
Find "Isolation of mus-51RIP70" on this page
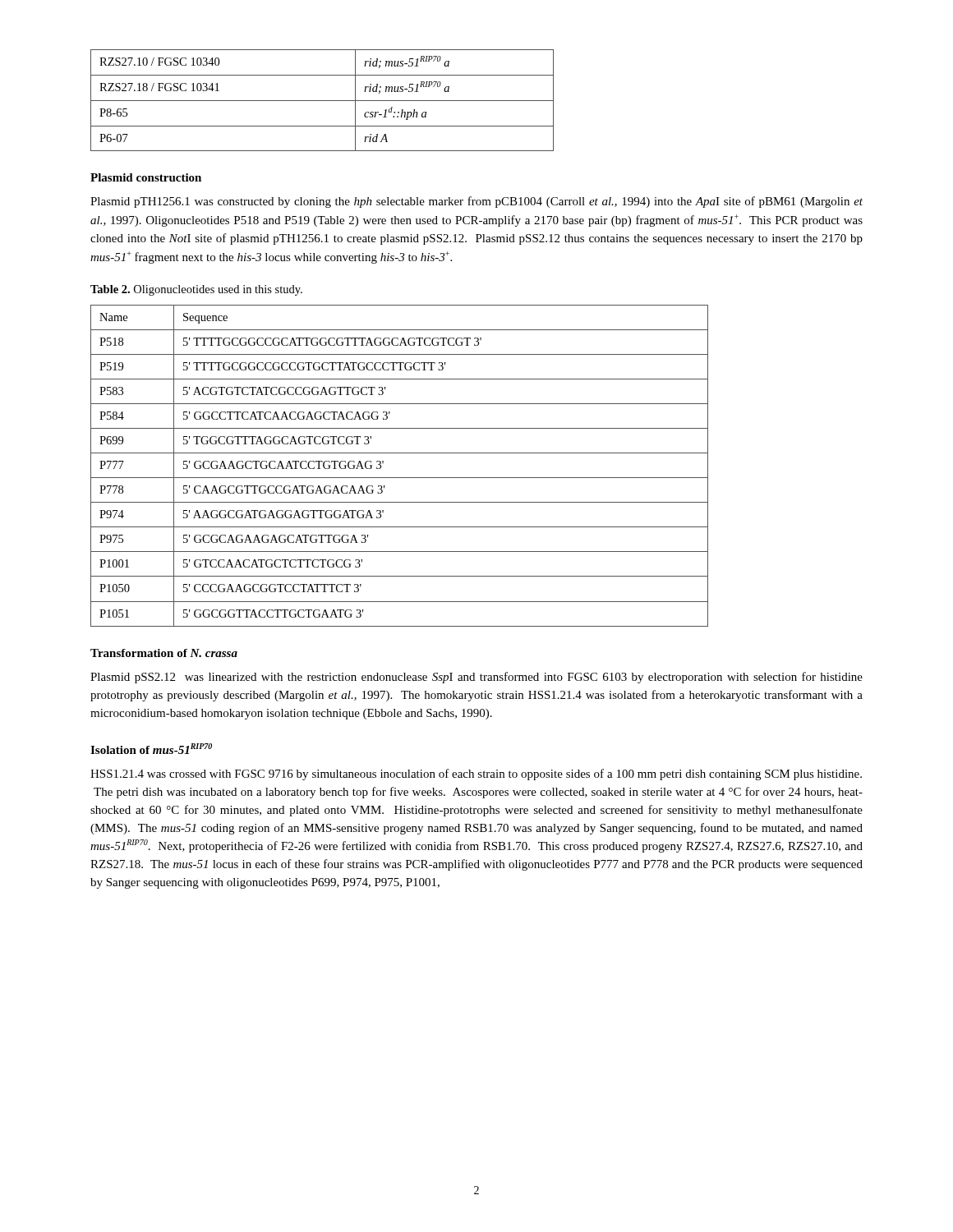[x=151, y=749]
